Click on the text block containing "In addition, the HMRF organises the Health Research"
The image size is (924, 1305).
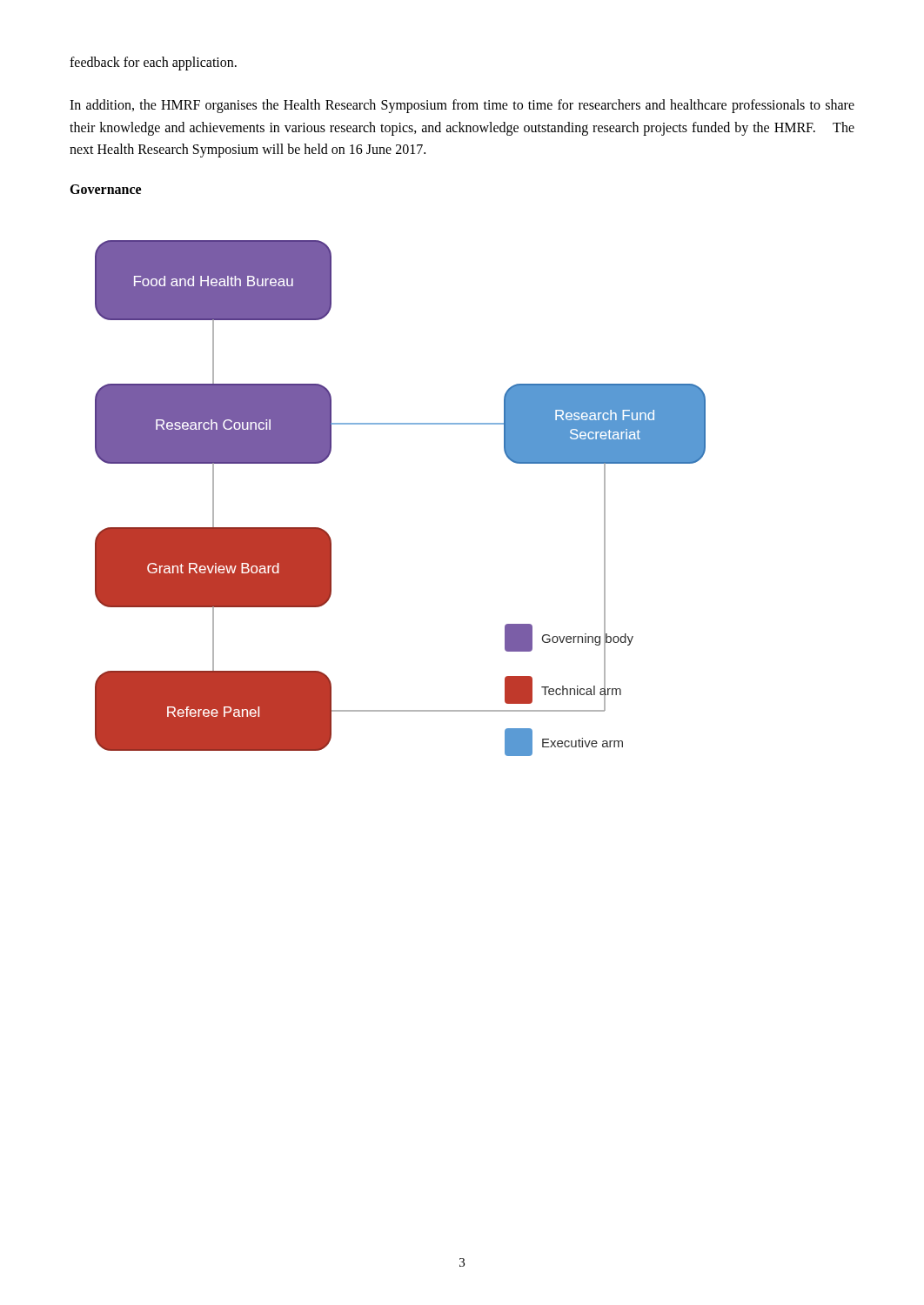462,127
